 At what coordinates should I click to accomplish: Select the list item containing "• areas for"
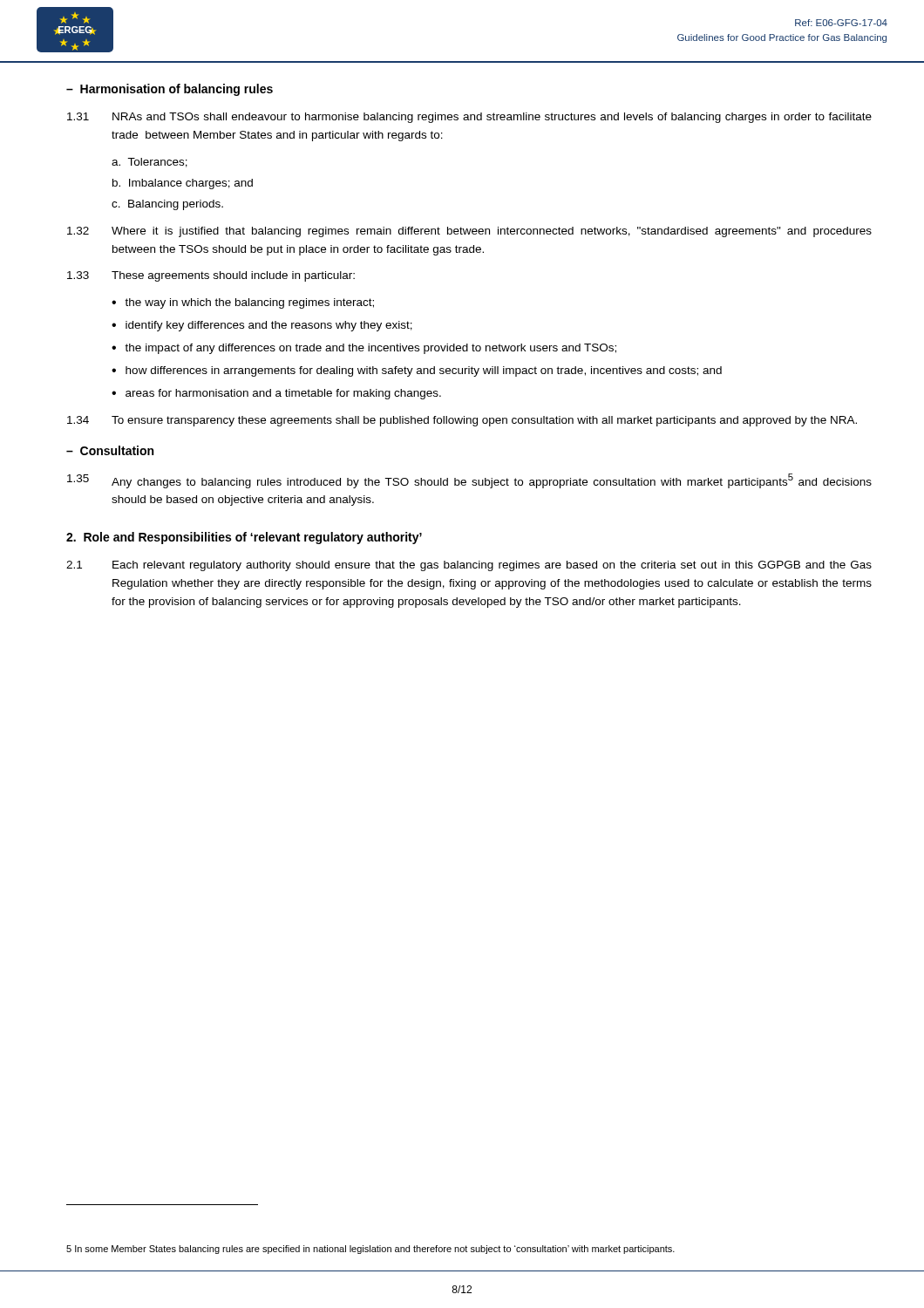point(276,394)
